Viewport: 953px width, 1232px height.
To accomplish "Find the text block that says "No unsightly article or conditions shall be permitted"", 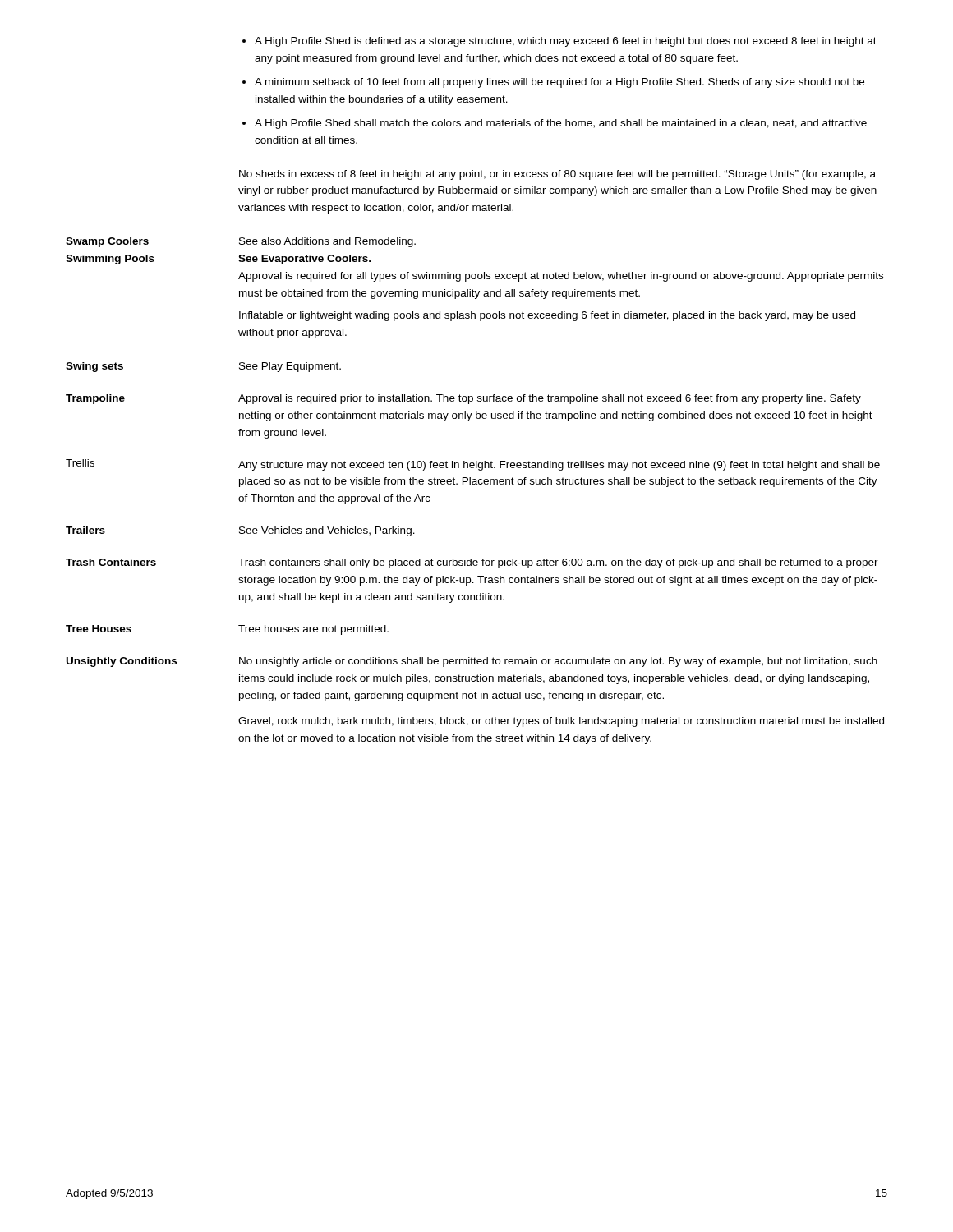I will click(563, 700).
